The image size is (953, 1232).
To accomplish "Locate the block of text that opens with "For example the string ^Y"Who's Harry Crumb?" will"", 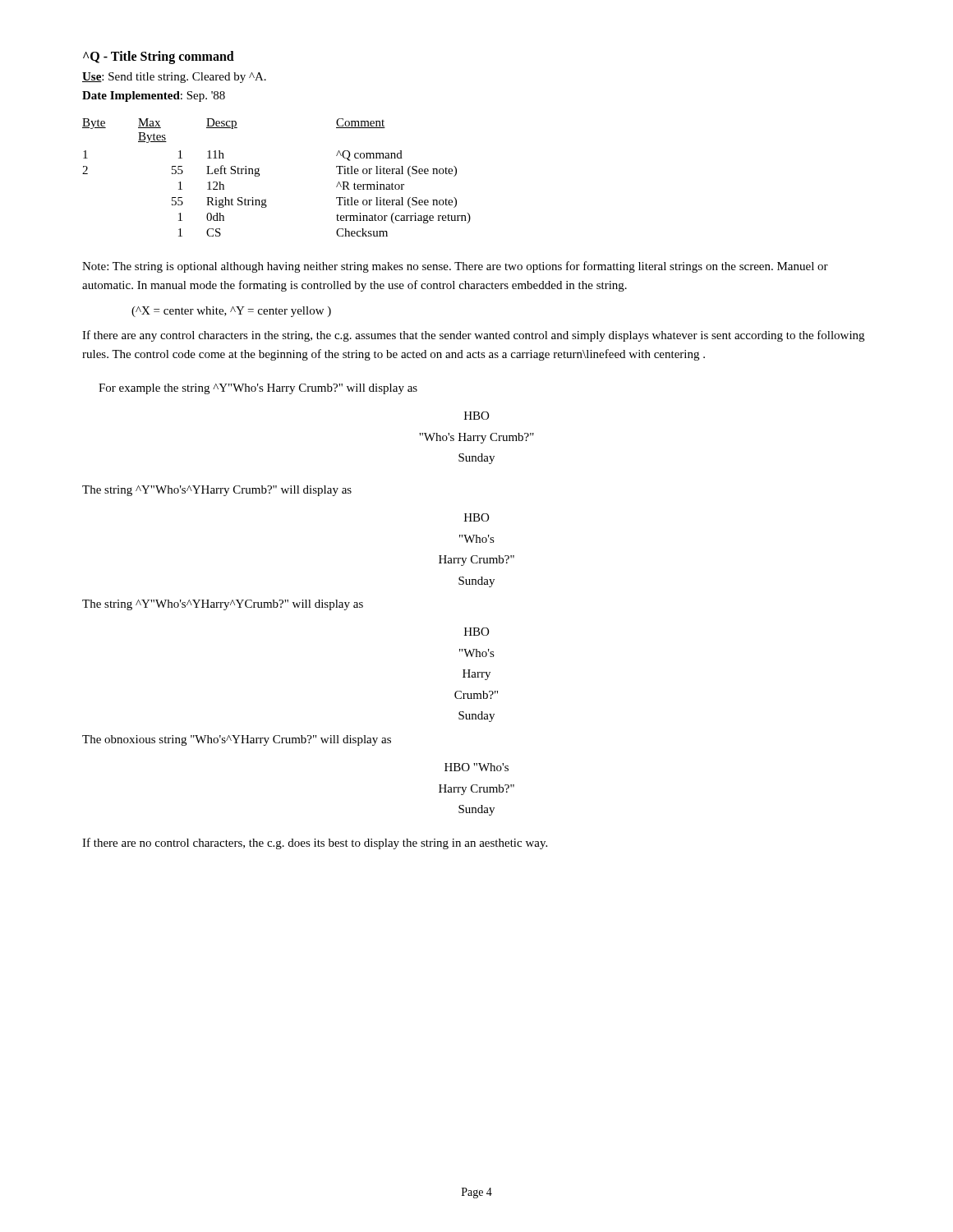I will click(x=258, y=388).
